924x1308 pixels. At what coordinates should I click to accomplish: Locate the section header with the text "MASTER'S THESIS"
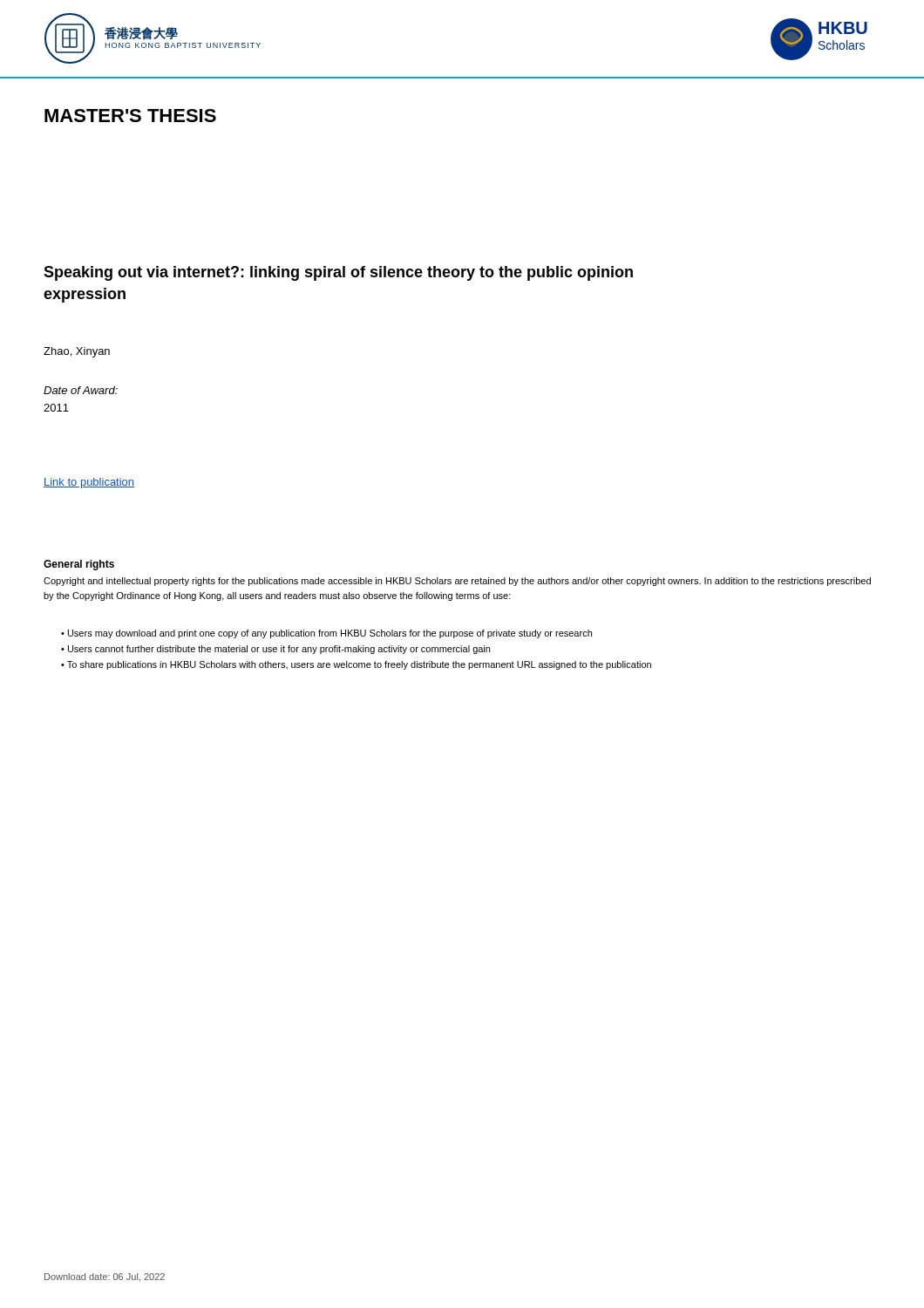coord(130,116)
